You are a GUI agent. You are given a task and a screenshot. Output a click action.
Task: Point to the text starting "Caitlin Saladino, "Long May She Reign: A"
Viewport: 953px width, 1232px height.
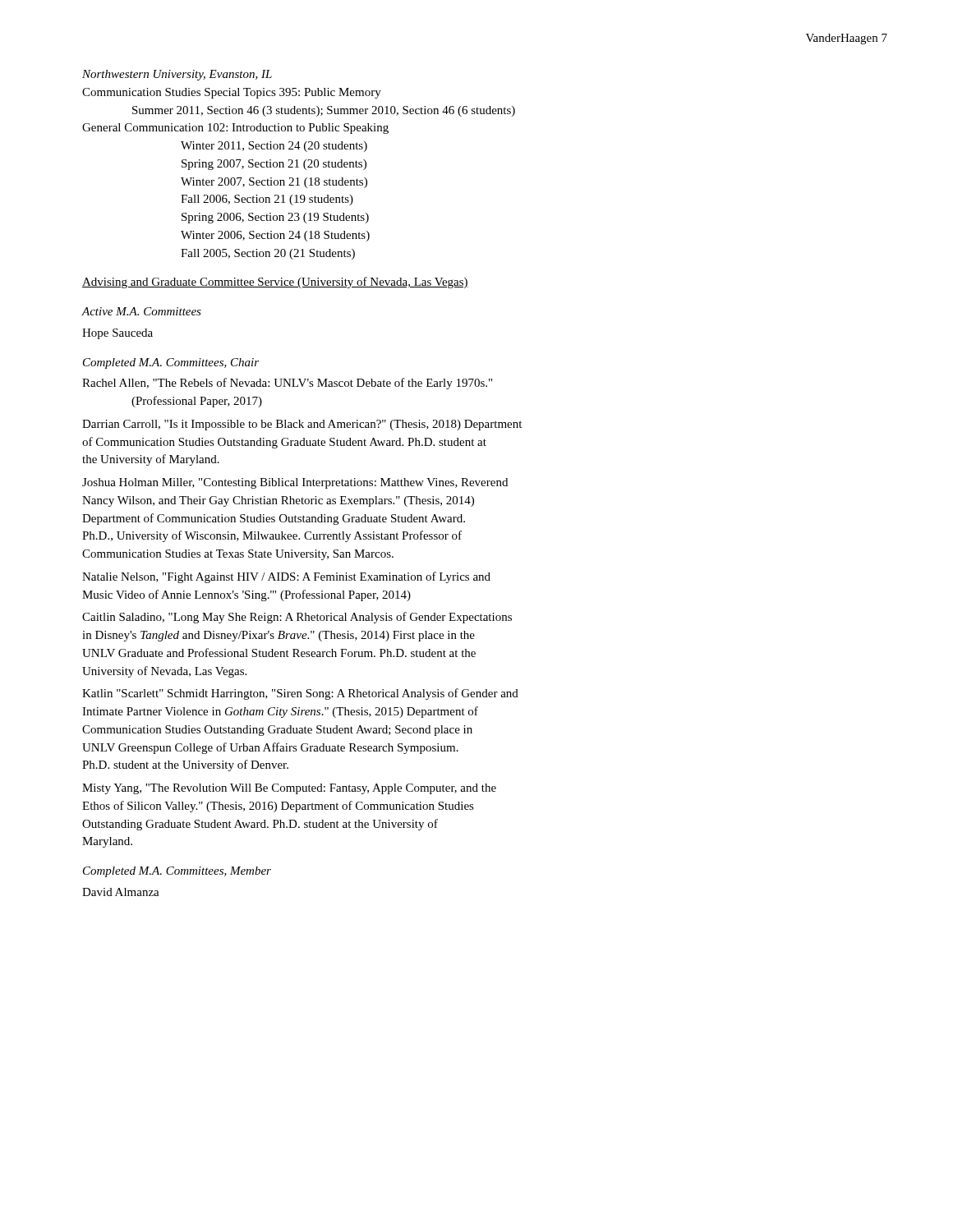pos(297,645)
